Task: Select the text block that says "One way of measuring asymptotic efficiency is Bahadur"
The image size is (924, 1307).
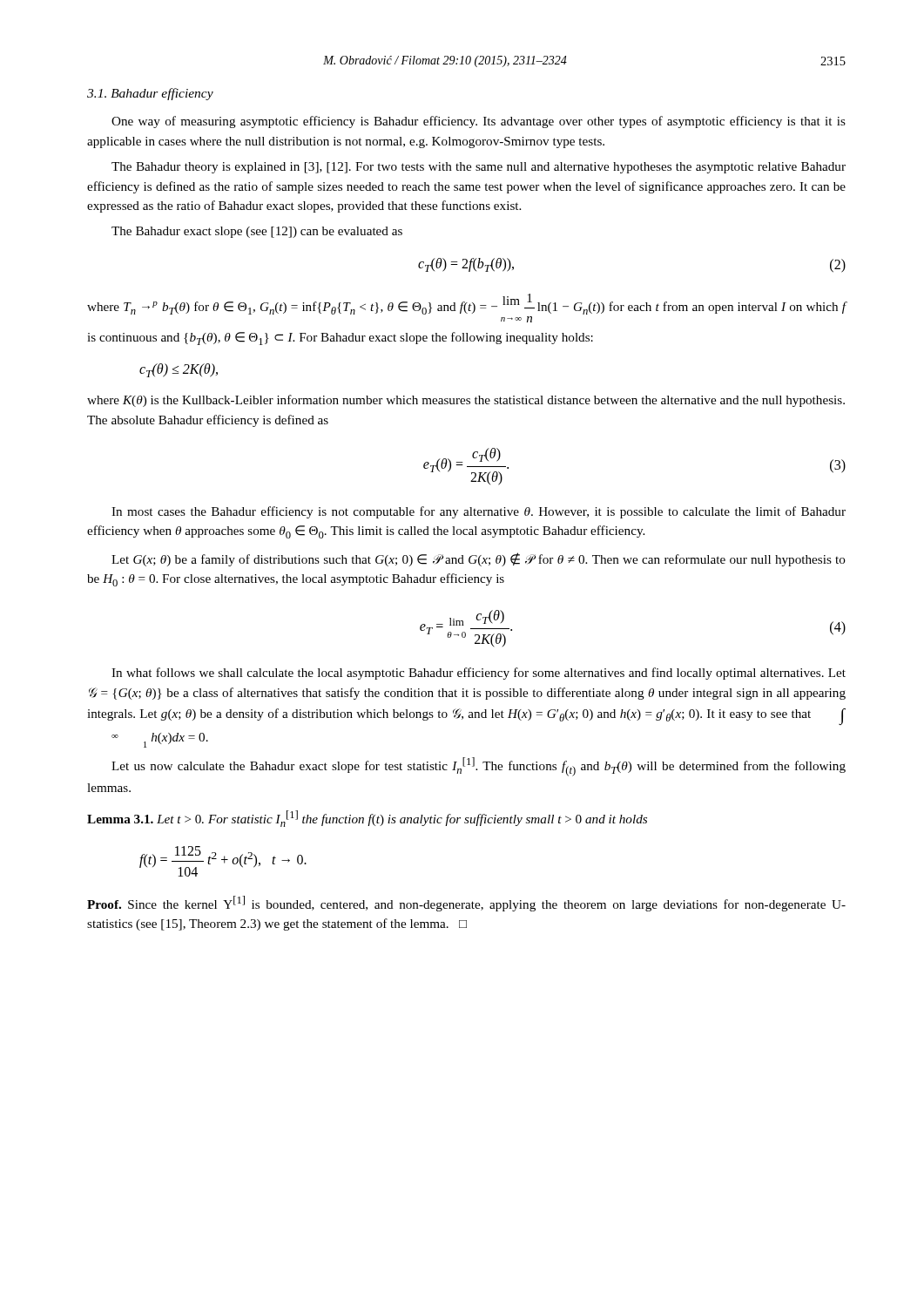Action: point(466,131)
